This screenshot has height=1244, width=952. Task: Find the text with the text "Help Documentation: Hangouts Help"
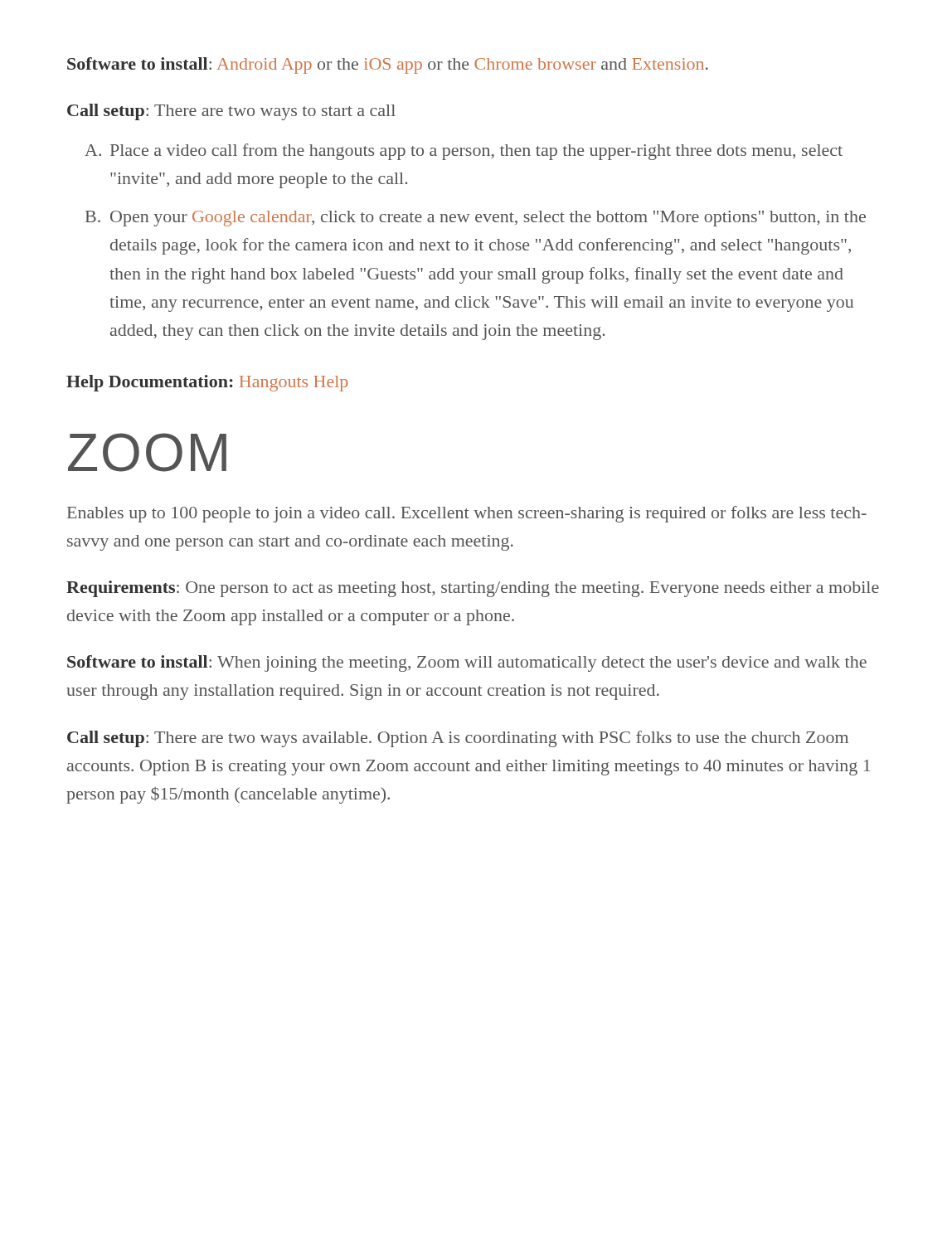pyautogui.click(x=207, y=381)
